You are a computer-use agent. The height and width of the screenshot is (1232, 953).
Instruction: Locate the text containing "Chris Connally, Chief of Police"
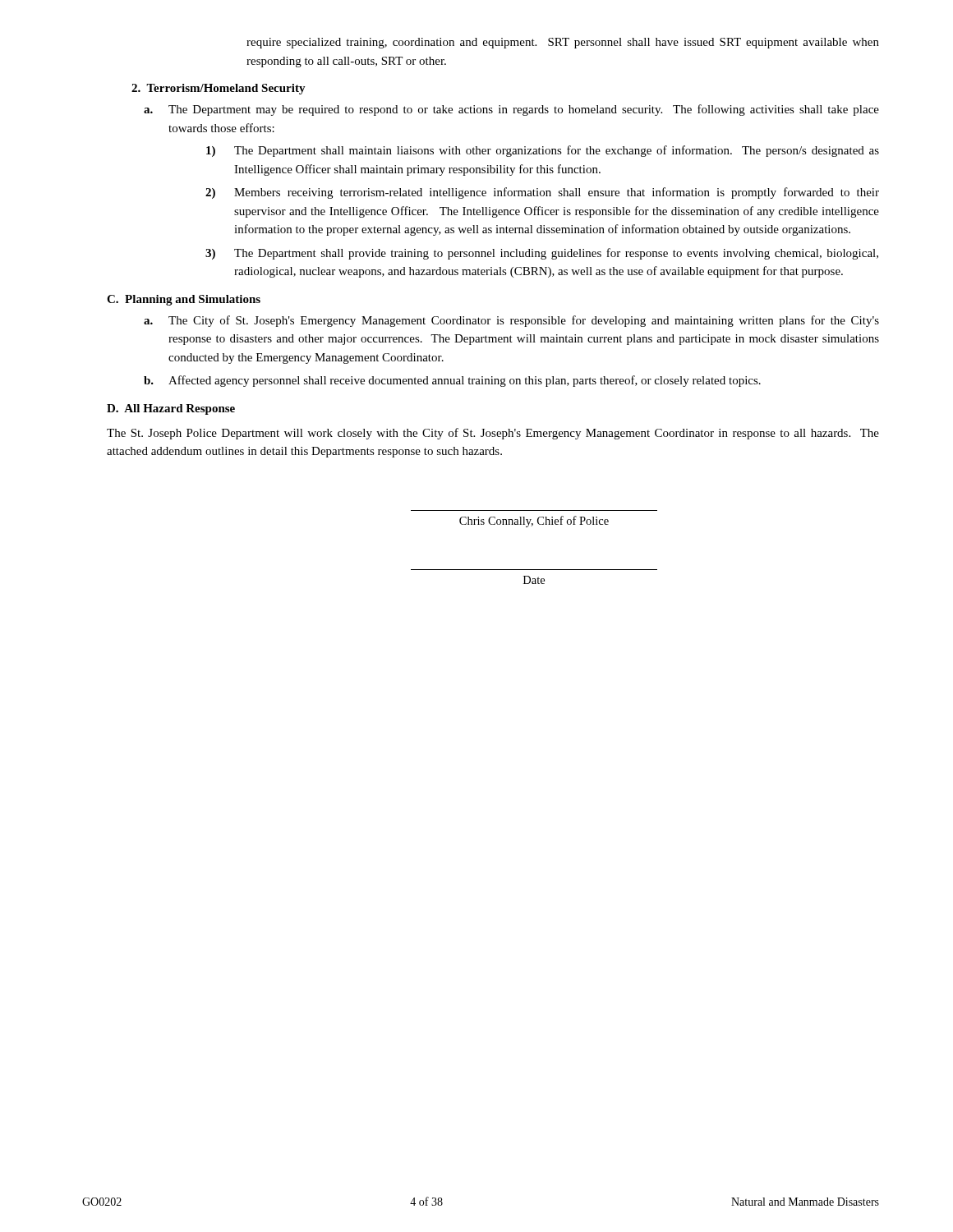click(x=534, y=520)
